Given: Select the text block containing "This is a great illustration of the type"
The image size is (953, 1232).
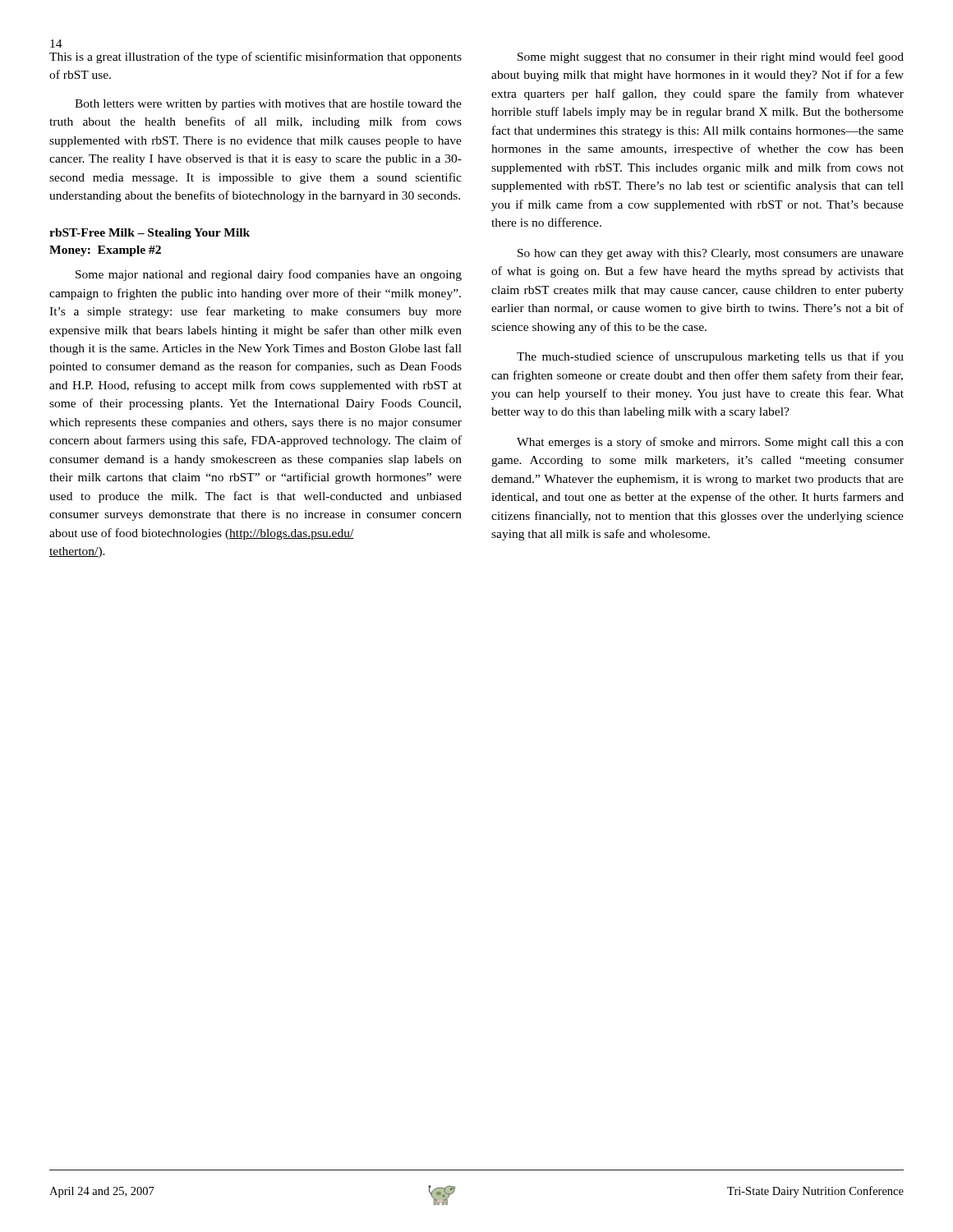Looking at the screenshot, I should coord(255,66).
